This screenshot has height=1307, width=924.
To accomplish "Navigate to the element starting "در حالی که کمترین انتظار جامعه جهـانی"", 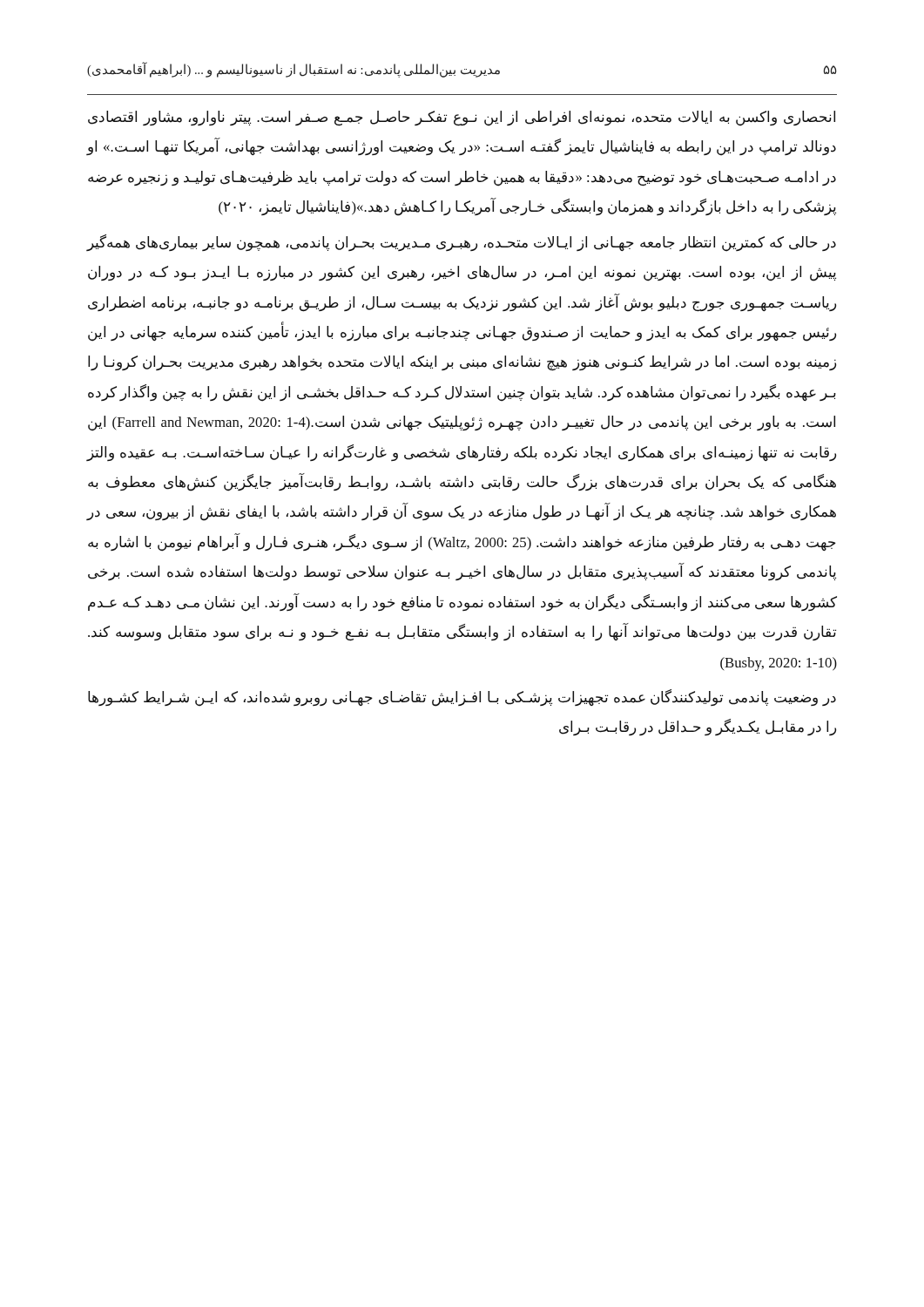I will [x=462, y=452].
